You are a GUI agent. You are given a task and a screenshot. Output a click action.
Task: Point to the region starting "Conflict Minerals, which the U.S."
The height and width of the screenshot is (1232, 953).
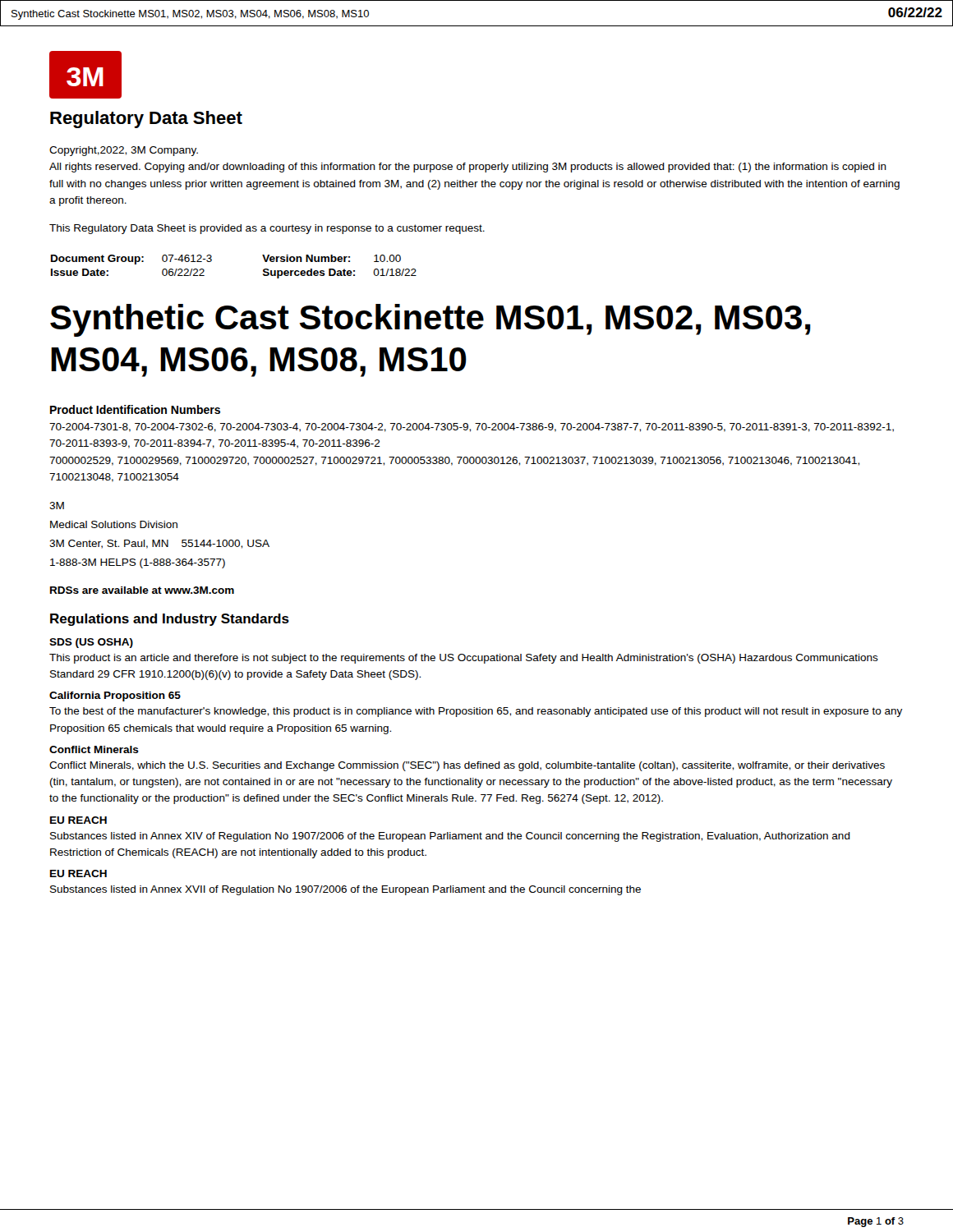tap(471, 782)
